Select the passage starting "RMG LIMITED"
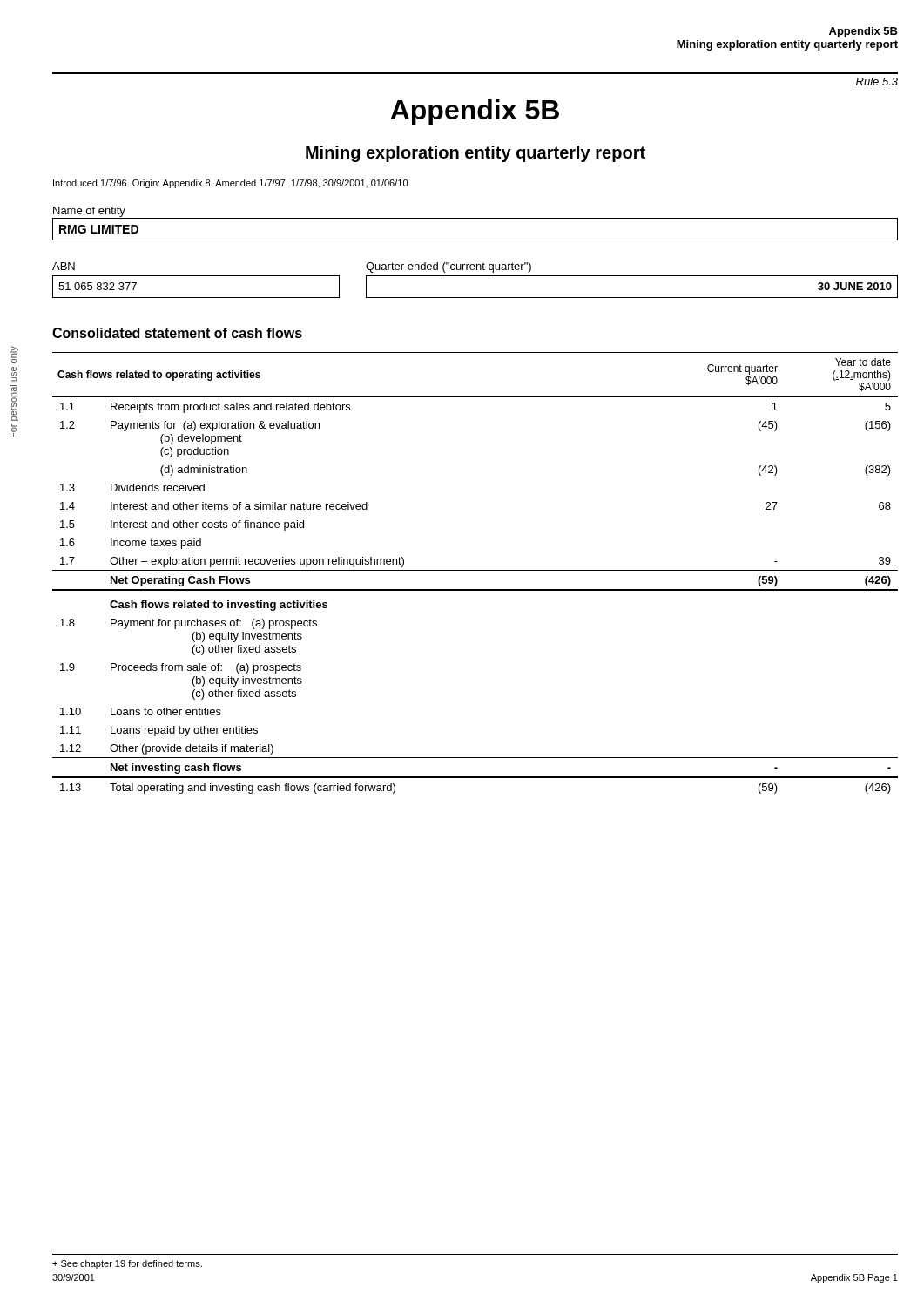Image resolution: width=924 pixels, height=1307 pixels. (99, 229)
